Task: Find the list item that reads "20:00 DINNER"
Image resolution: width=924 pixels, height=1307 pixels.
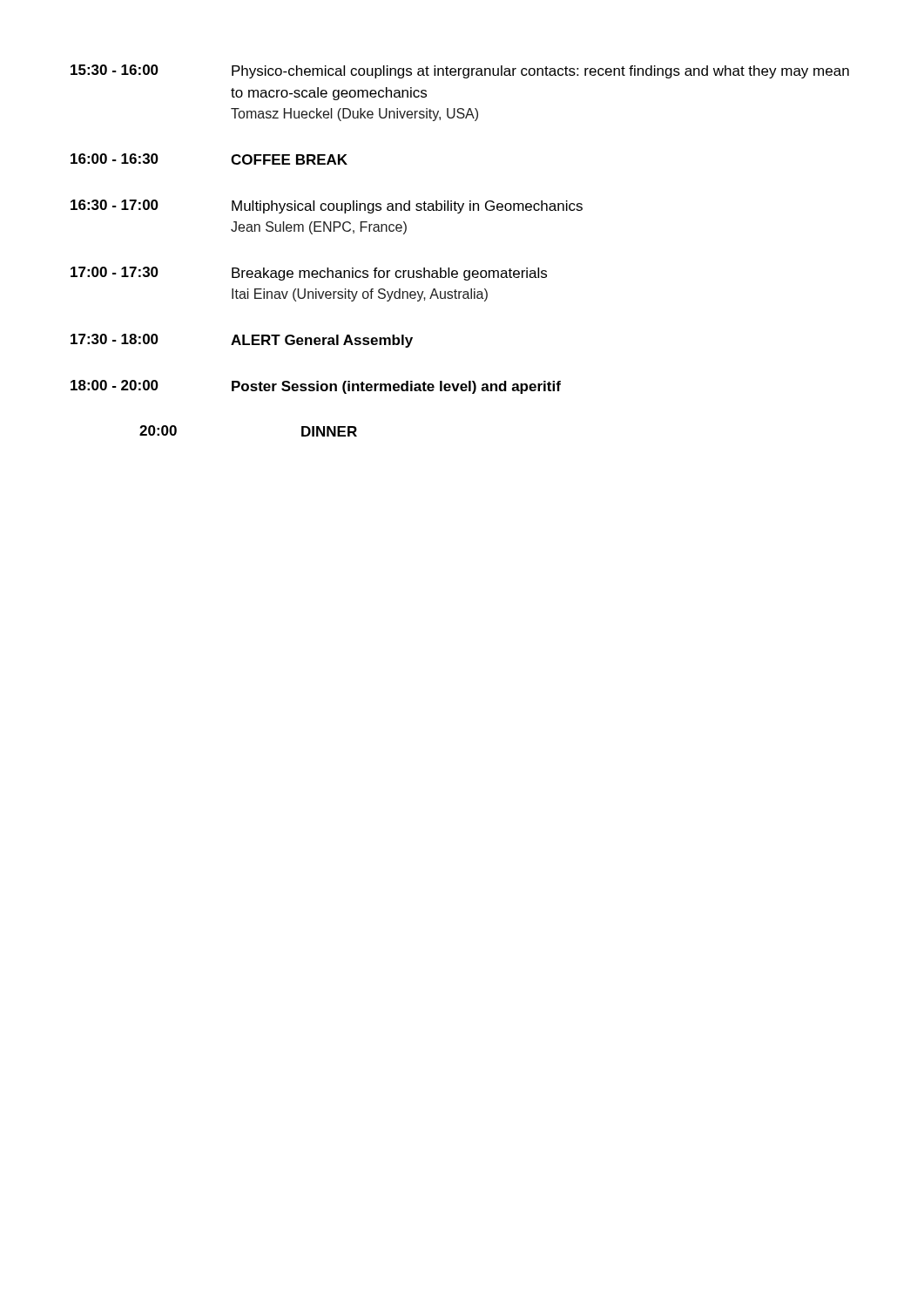Action: 158,430
